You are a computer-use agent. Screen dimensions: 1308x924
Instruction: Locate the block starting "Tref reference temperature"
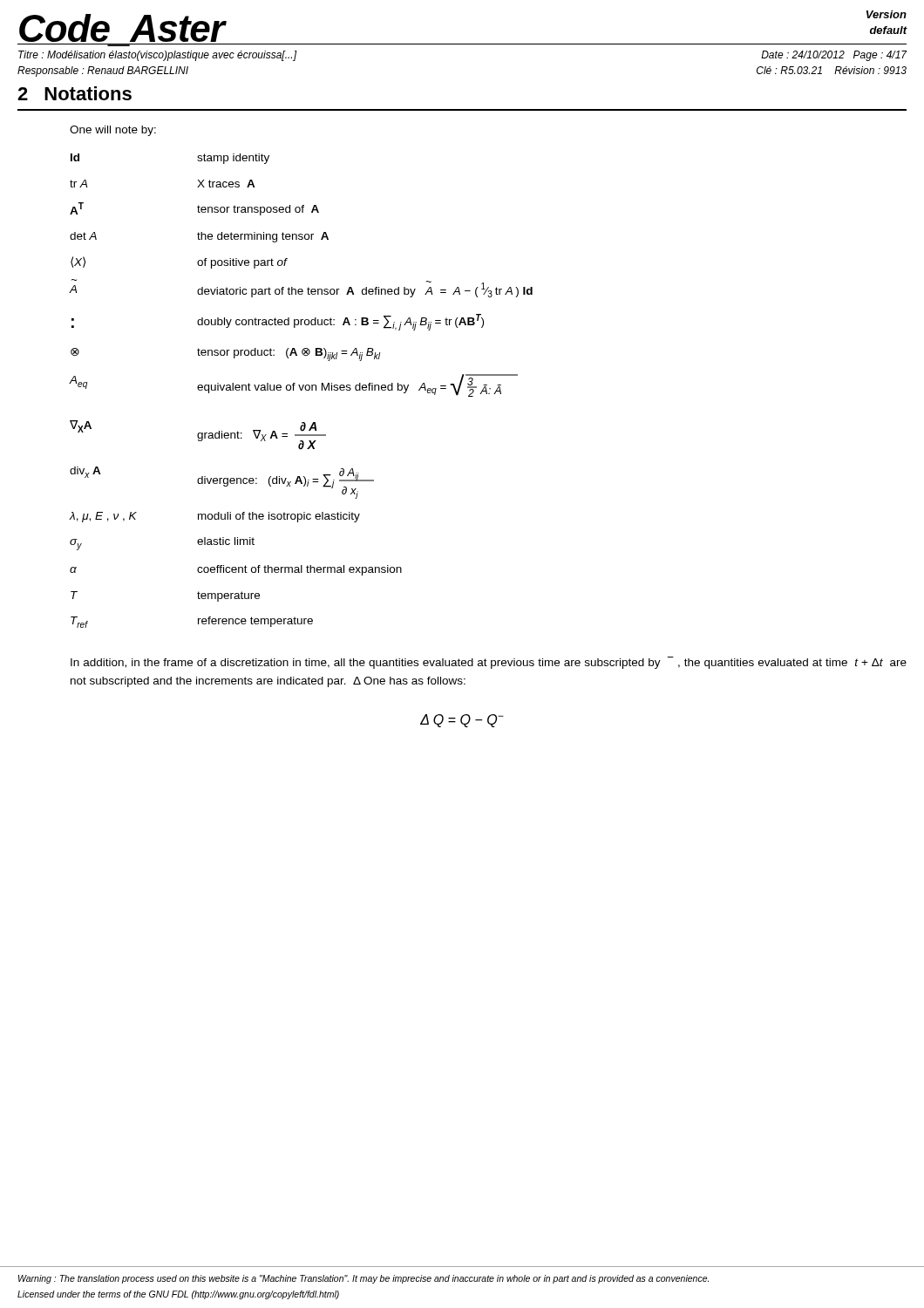tap(79, 623)
